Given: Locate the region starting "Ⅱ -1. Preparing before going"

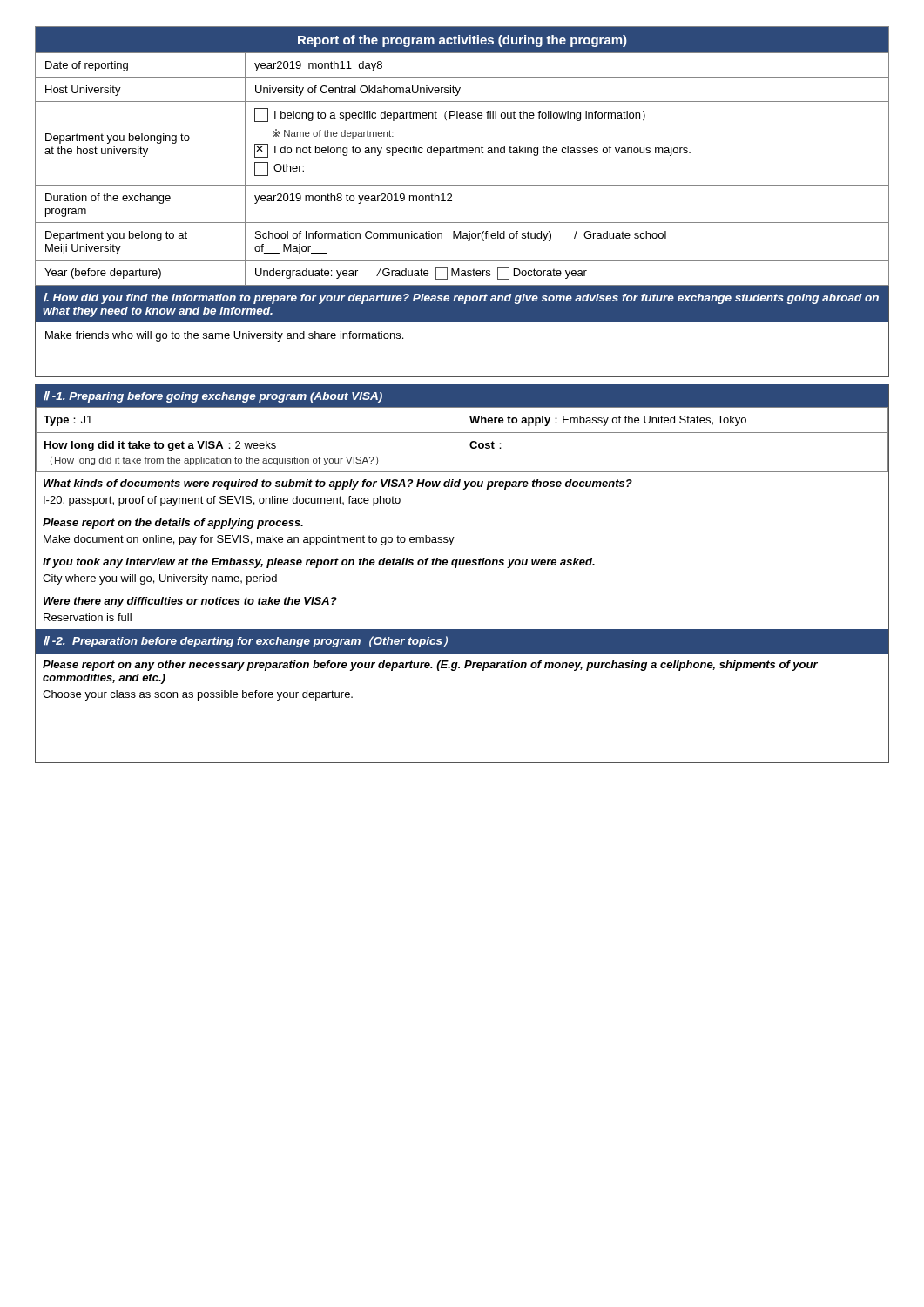Looking at the screenshot, I should 213,396.
